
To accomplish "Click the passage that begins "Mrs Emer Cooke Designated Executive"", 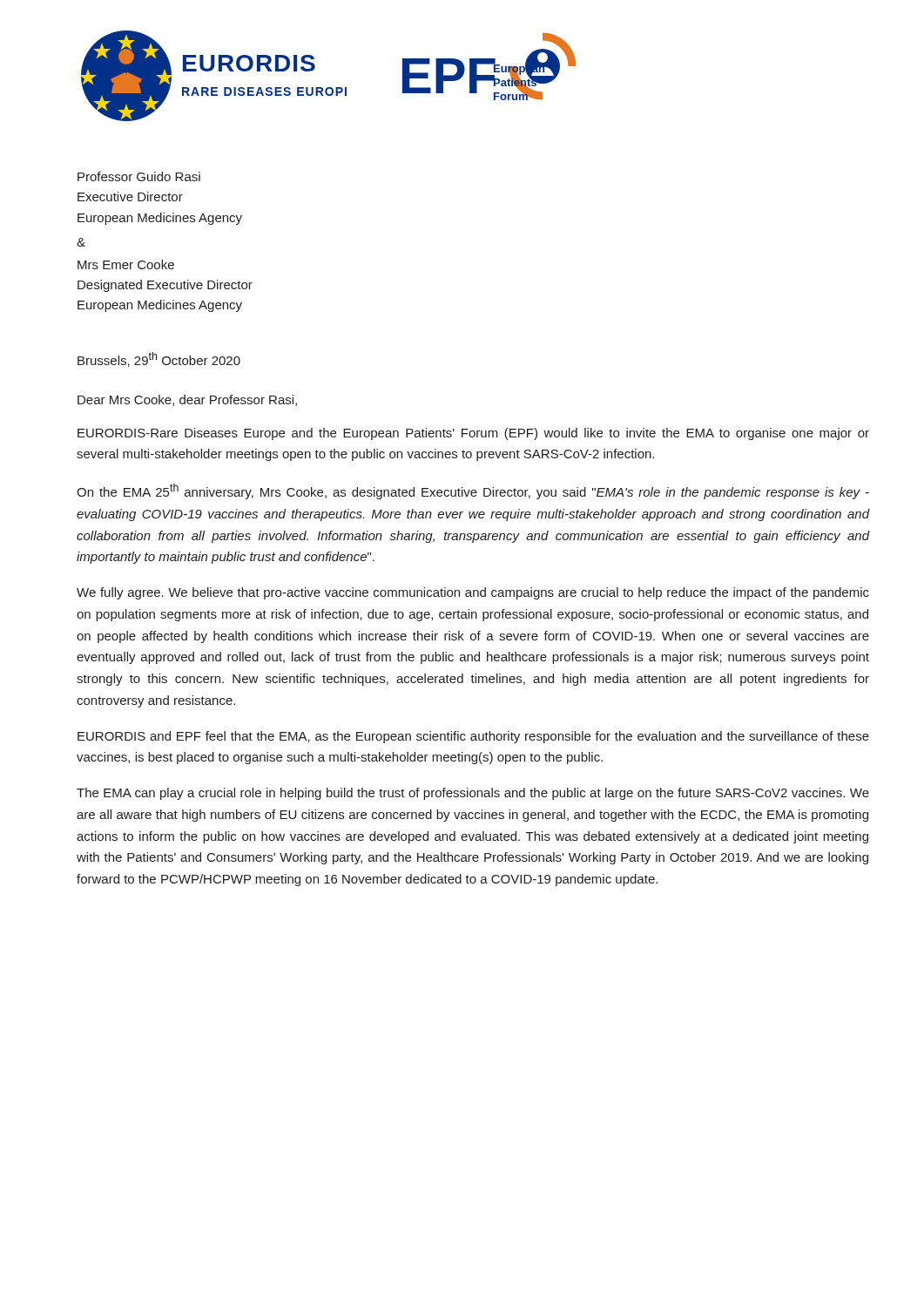I will pos(164,284).
